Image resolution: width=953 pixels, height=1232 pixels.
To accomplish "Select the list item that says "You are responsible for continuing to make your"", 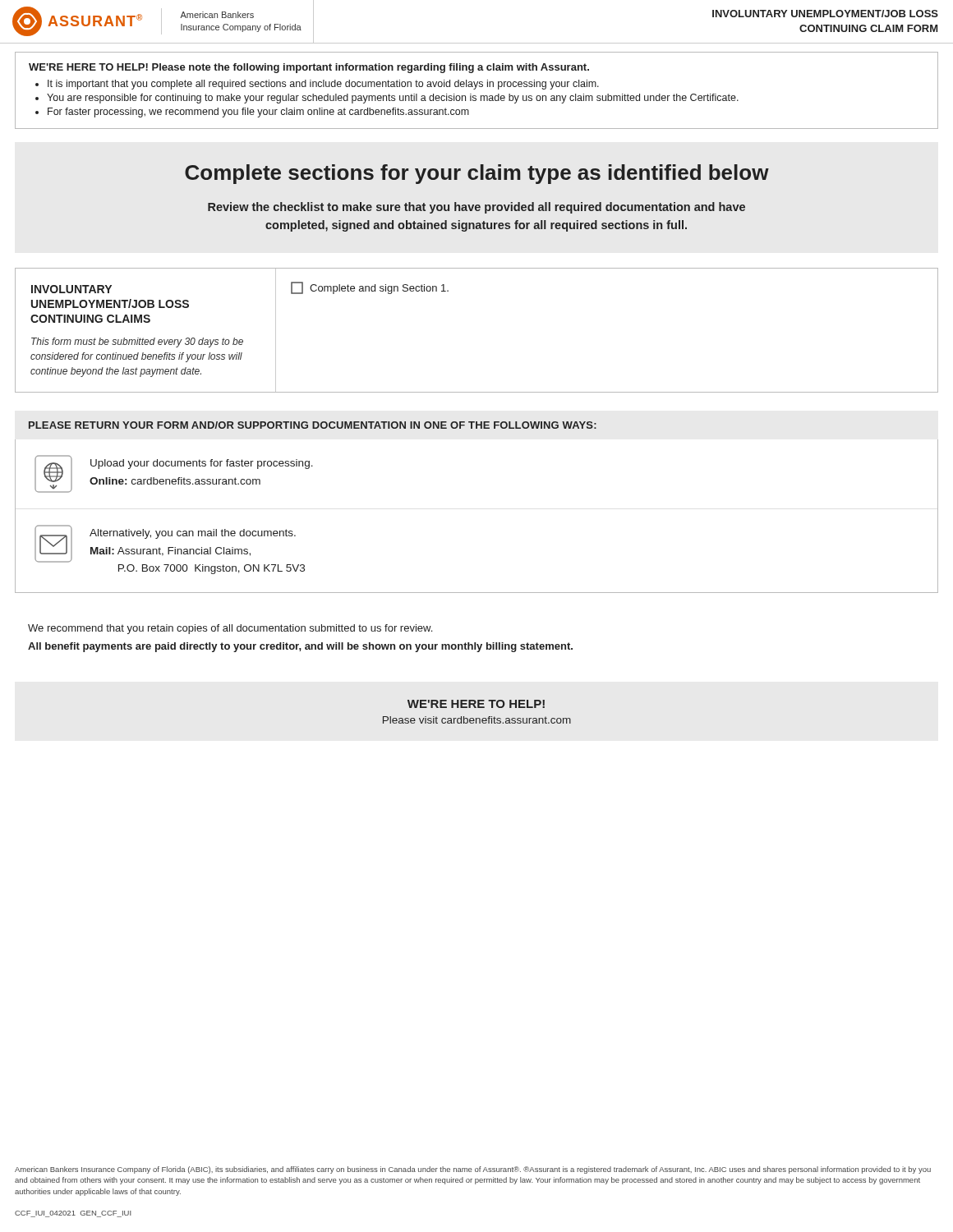I will [393, 98].
